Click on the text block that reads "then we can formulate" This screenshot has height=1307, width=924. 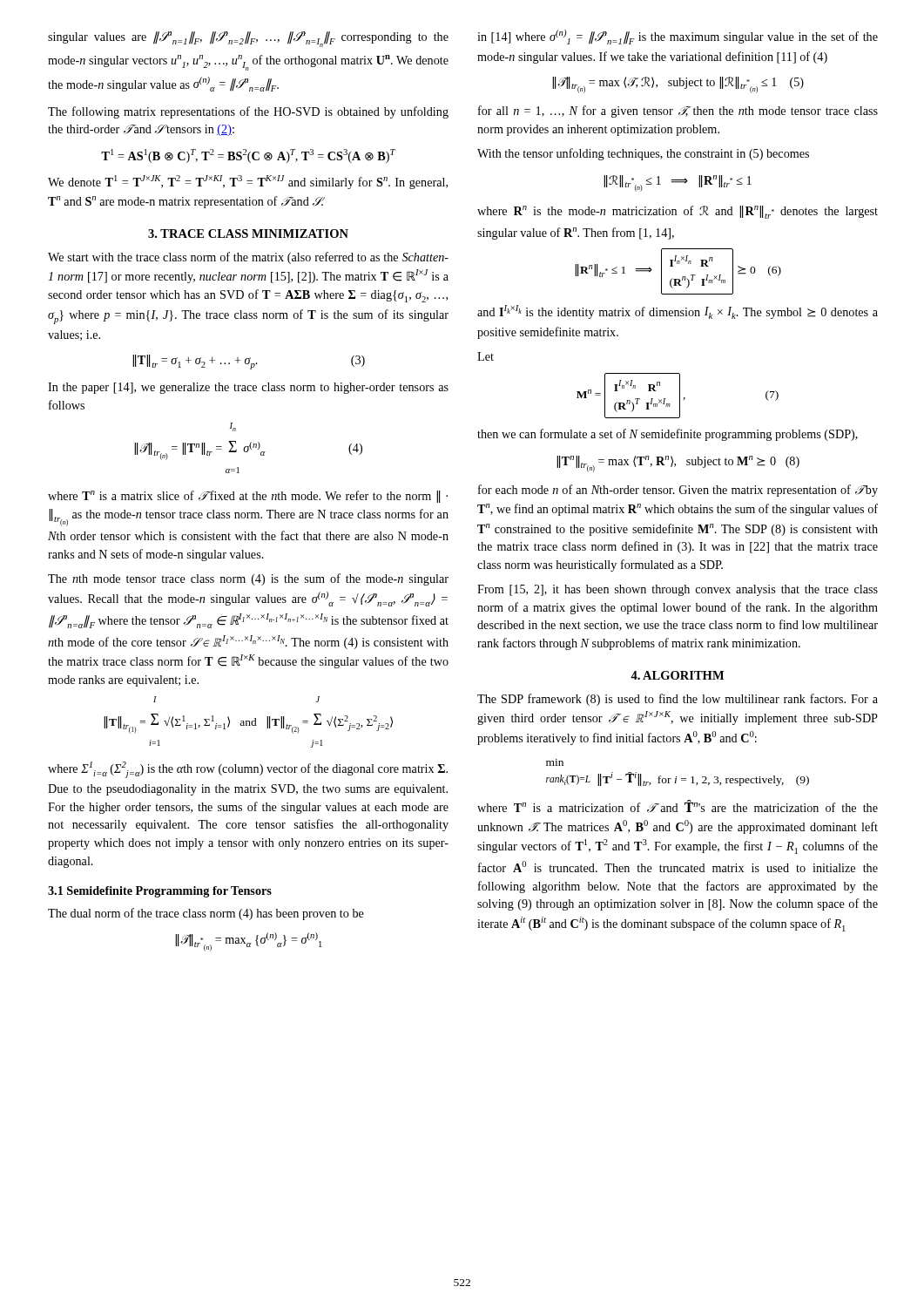pyautogui.click(x=668, y=434)
